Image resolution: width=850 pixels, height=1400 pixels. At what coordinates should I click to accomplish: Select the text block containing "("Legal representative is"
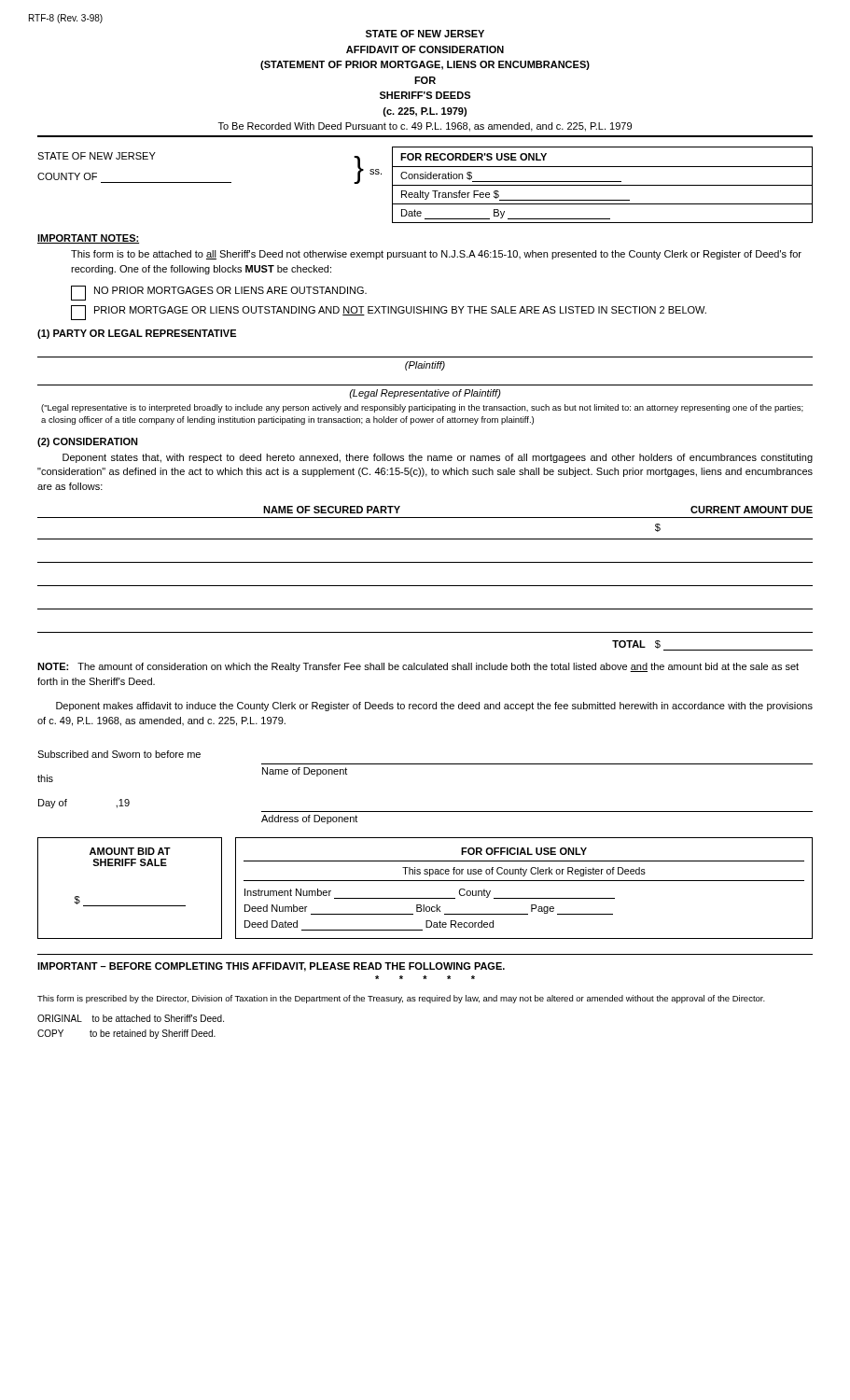pos(422,413)
